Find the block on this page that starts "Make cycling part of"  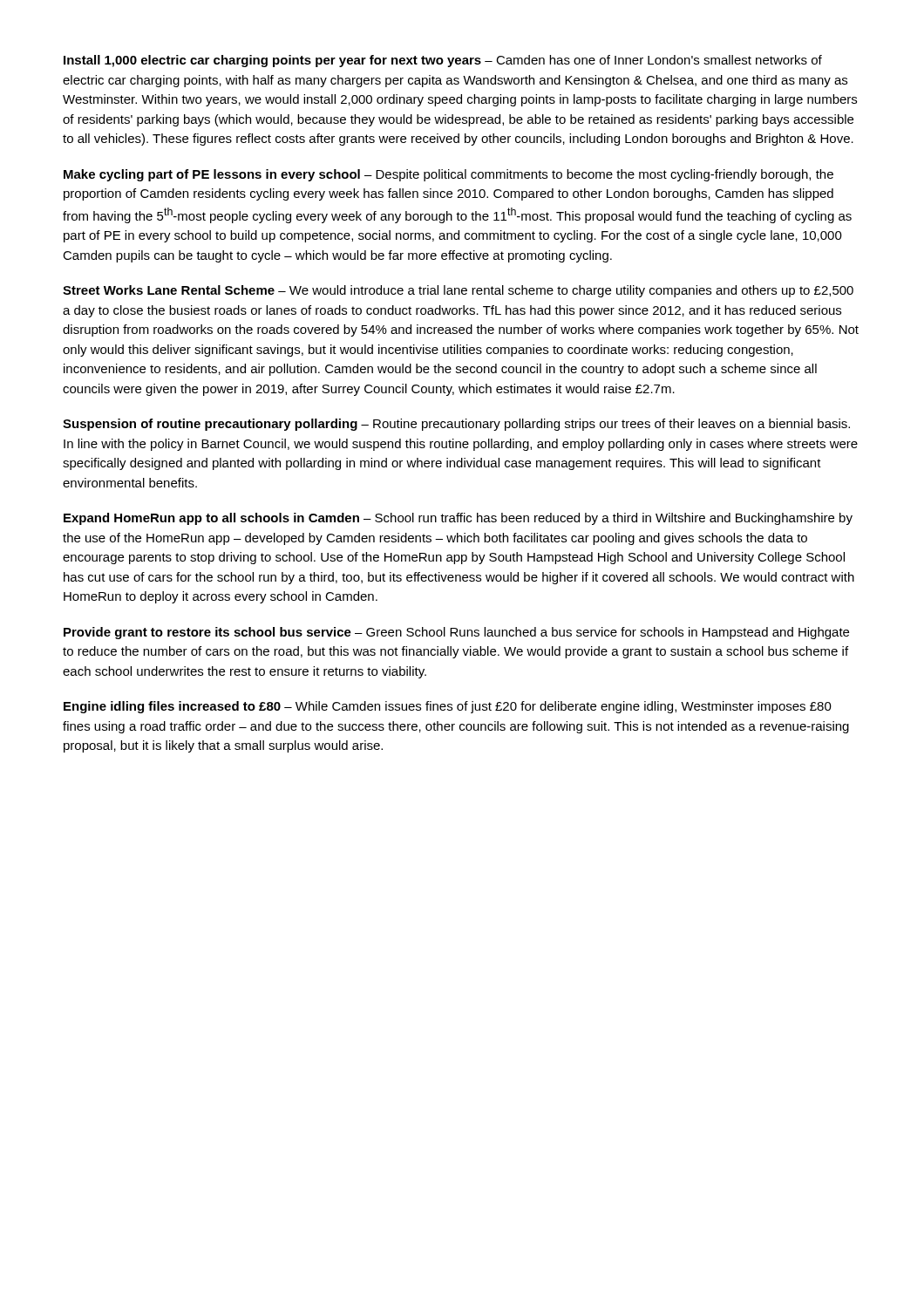tap(457, 214)
